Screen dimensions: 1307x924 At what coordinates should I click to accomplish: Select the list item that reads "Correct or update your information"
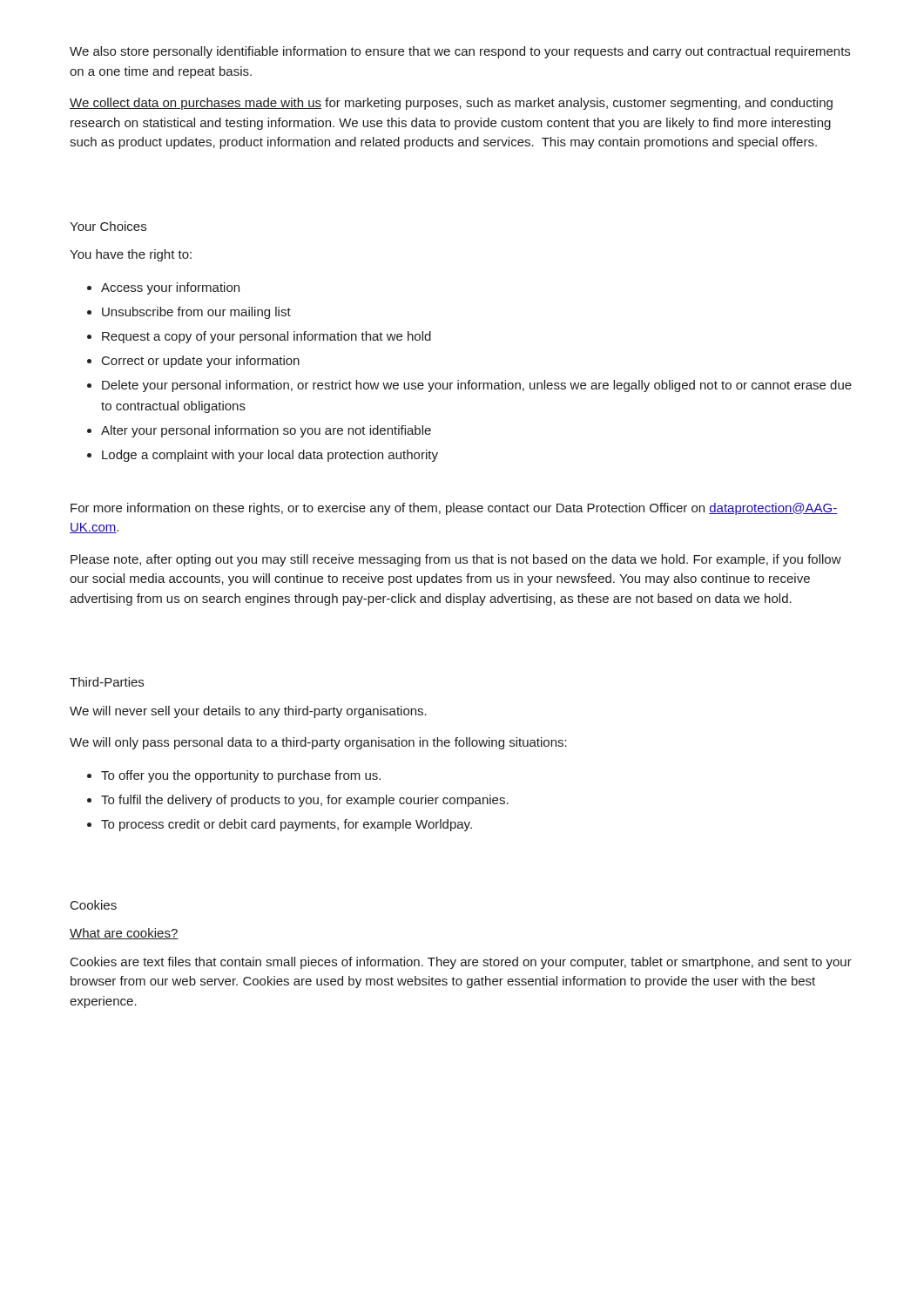[x=200, y=360]
